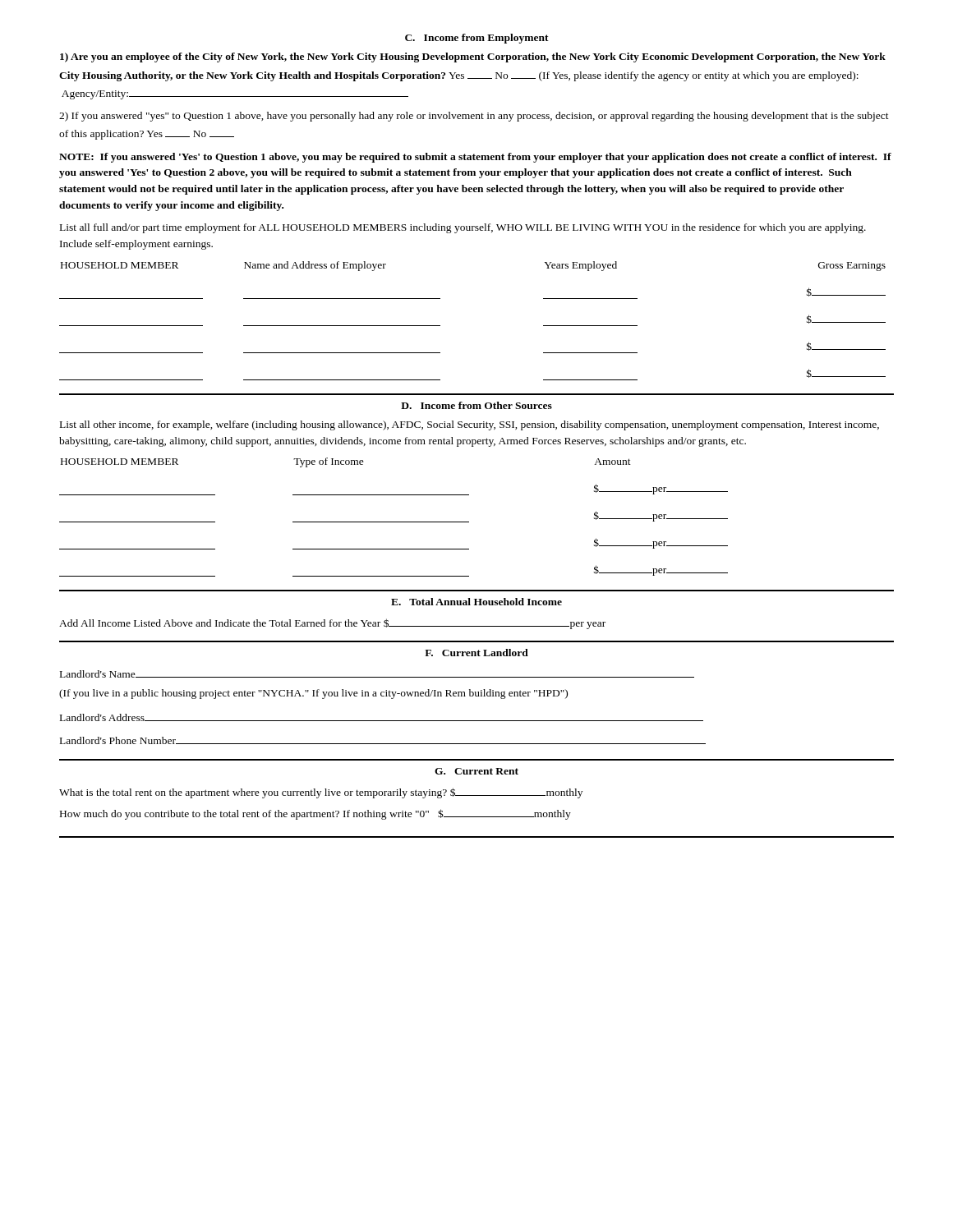Locate the block starting "NOTE: If you answered 'Yes' to"
This screenshot has width=953, height=1232.
pos(475,180)
